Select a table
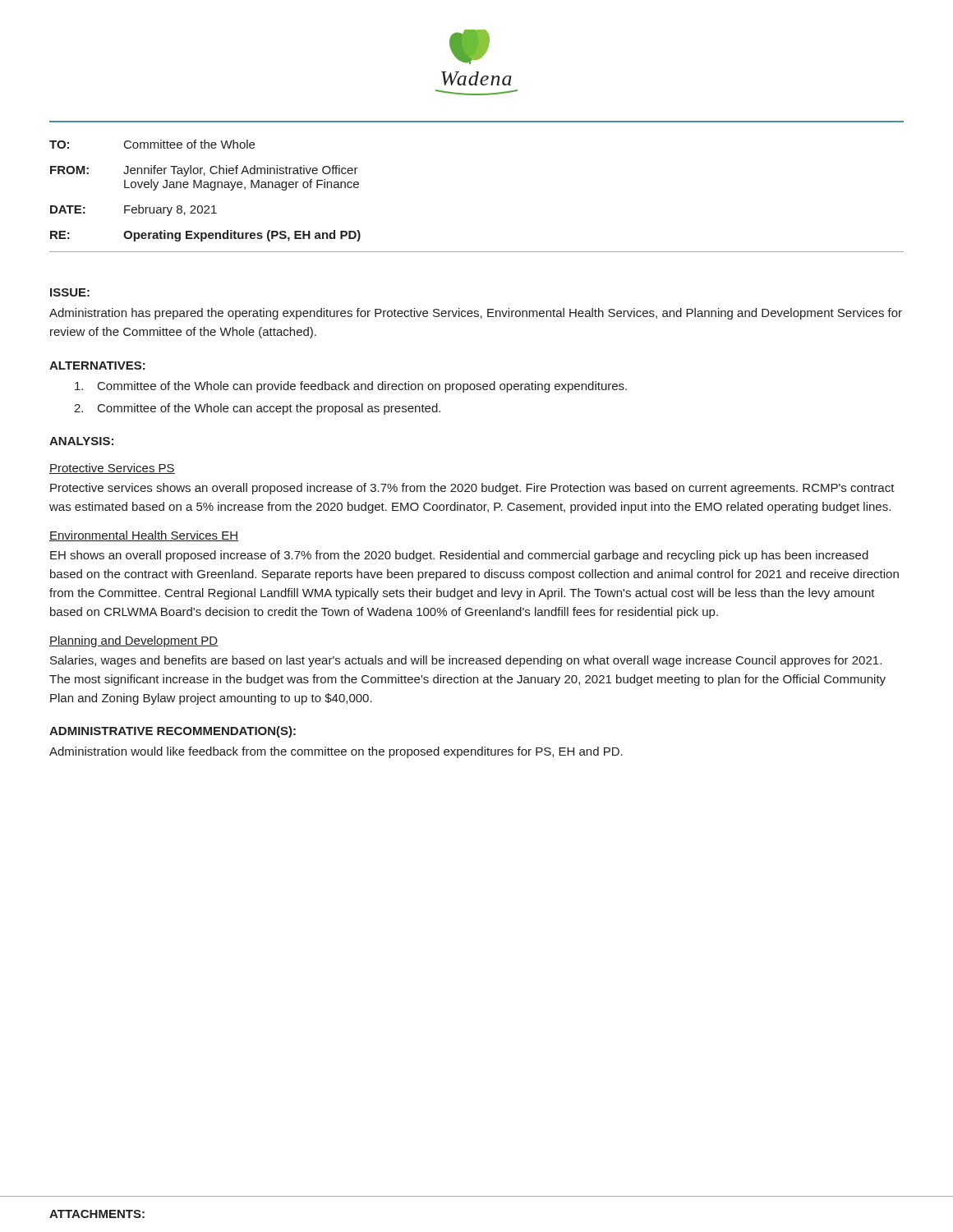 (476, 187)
